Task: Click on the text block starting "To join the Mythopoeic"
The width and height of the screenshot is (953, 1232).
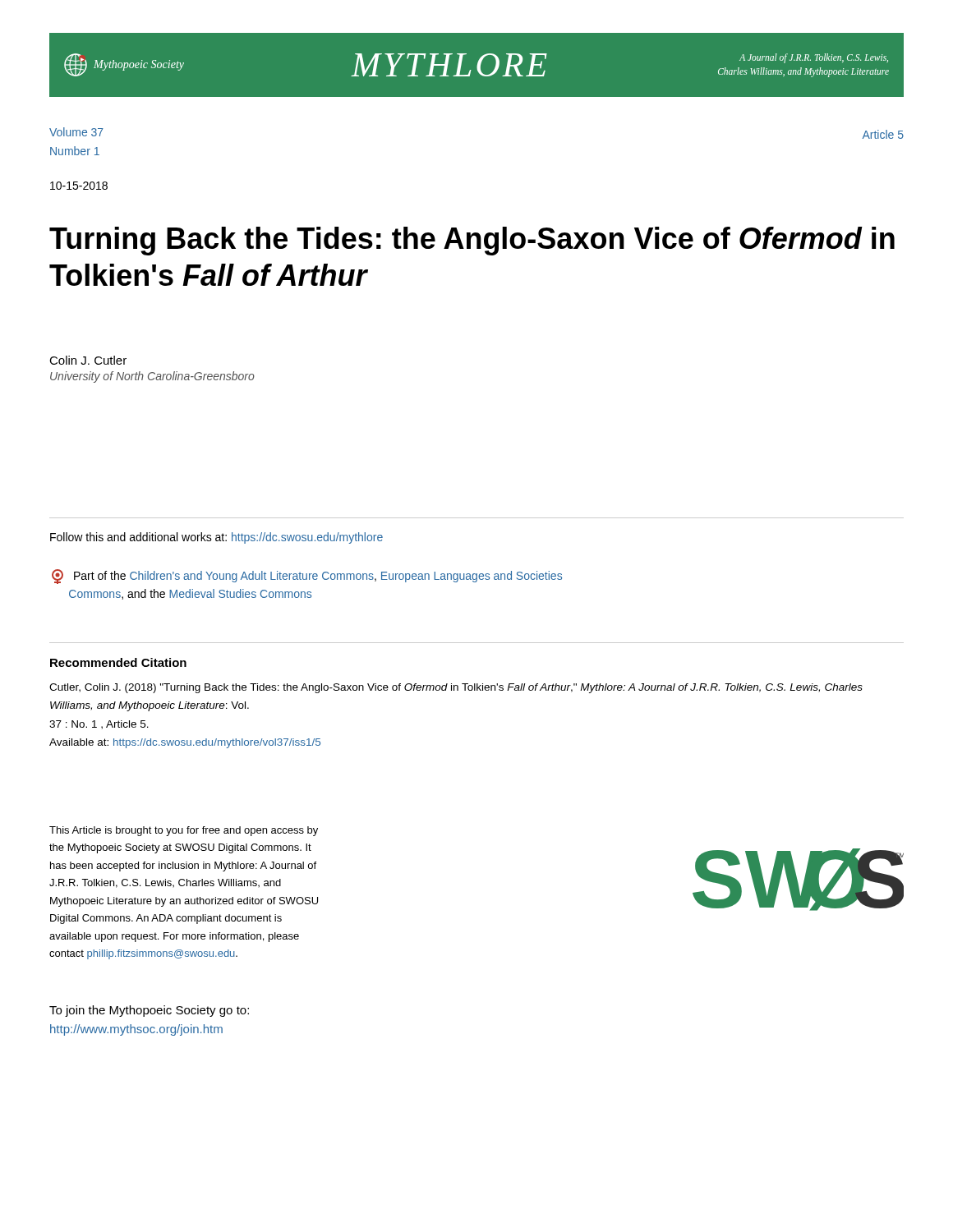Action: tap(150, 1019)
